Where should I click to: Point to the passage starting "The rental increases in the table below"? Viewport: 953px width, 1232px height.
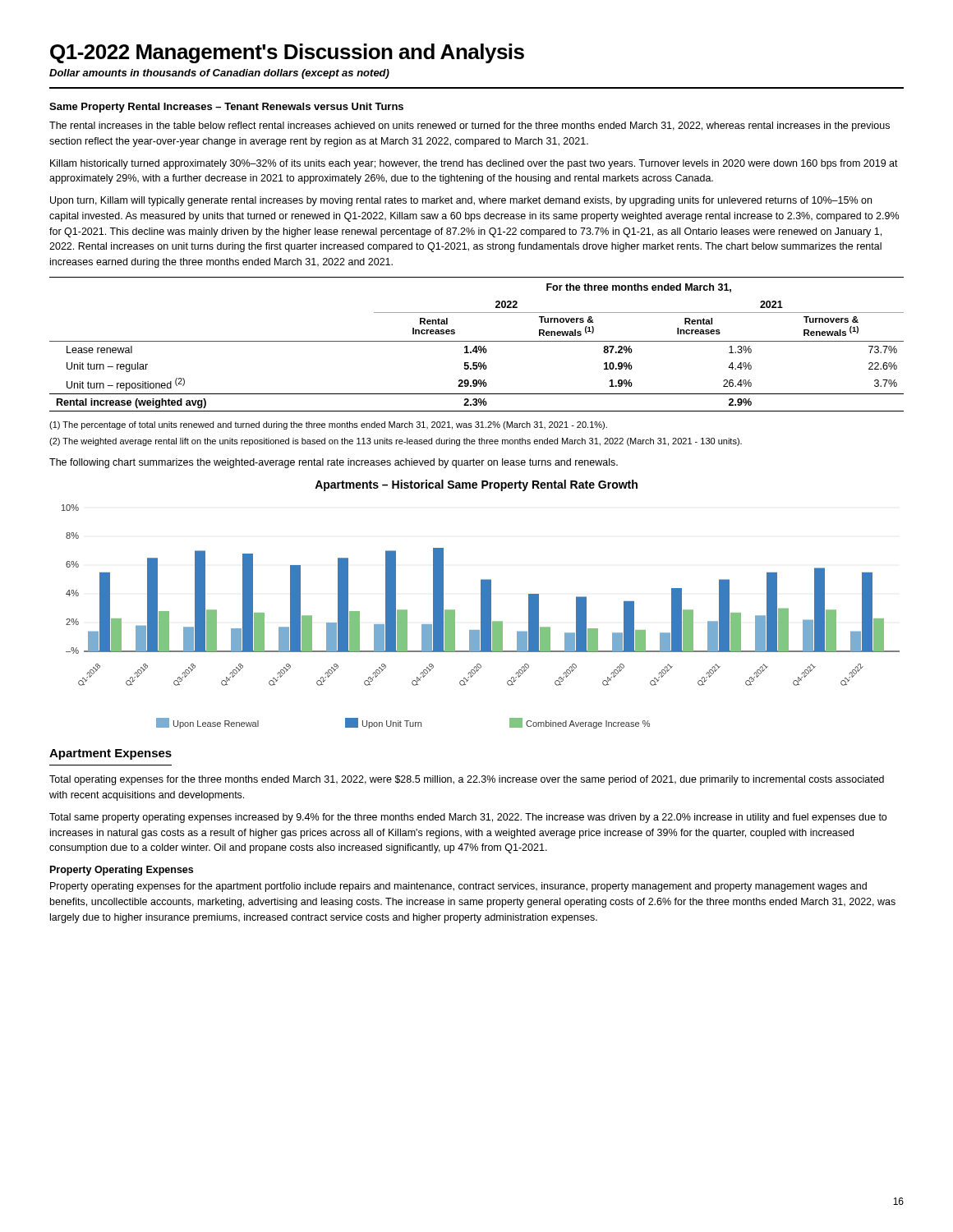tap(476, 134)
